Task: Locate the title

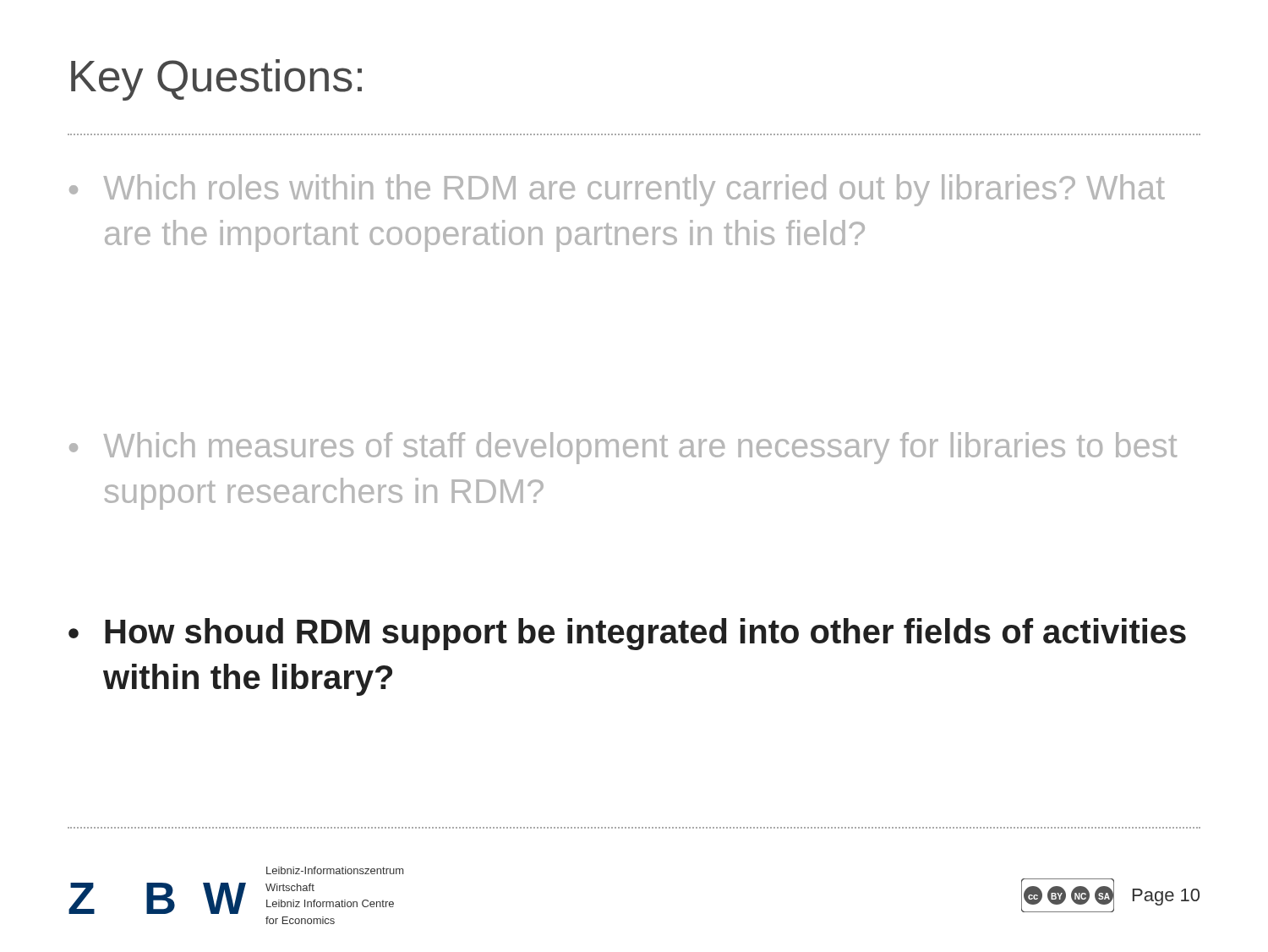Action: (217, 76)
